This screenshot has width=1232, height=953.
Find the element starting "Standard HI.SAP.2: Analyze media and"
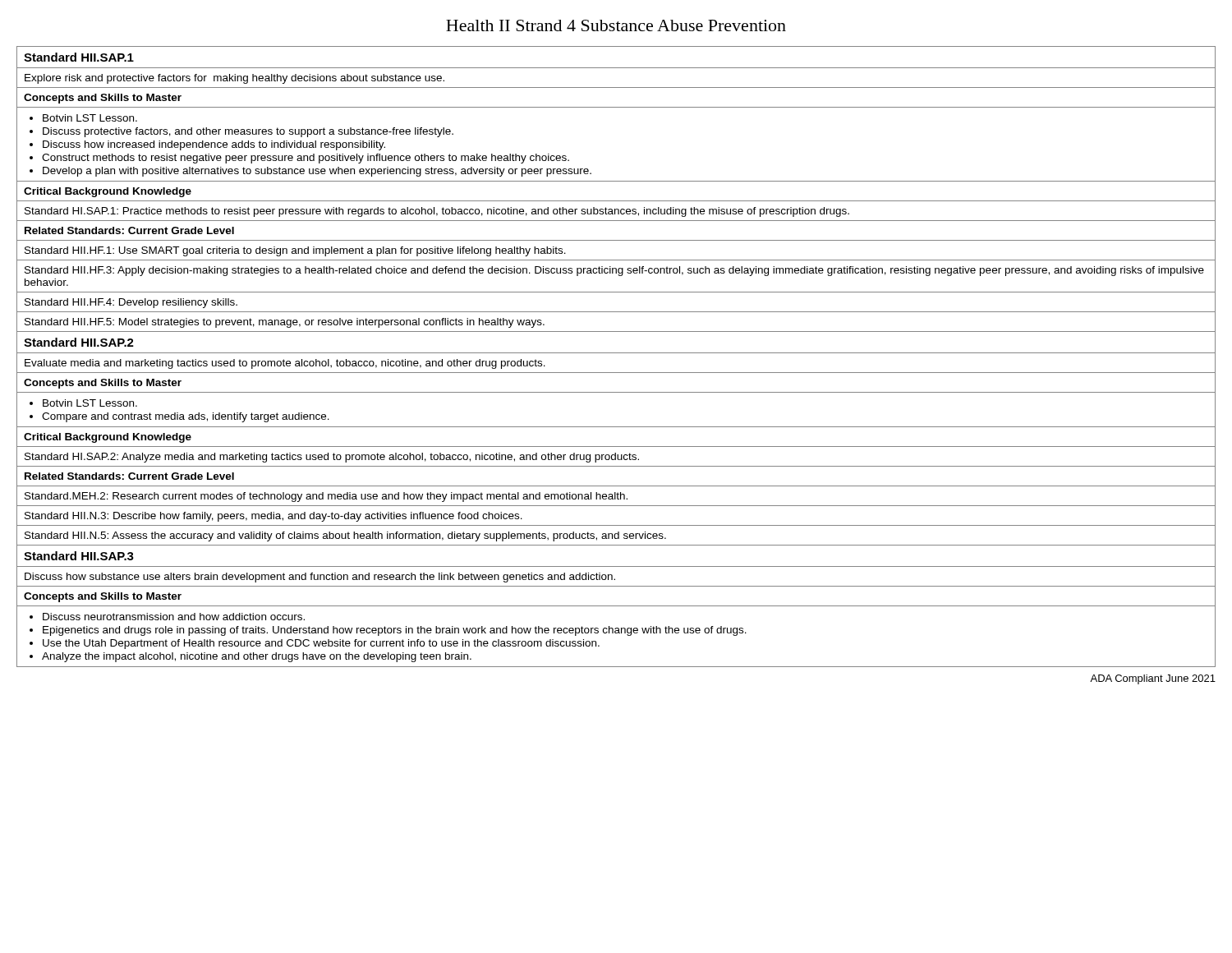click(332, 456)
